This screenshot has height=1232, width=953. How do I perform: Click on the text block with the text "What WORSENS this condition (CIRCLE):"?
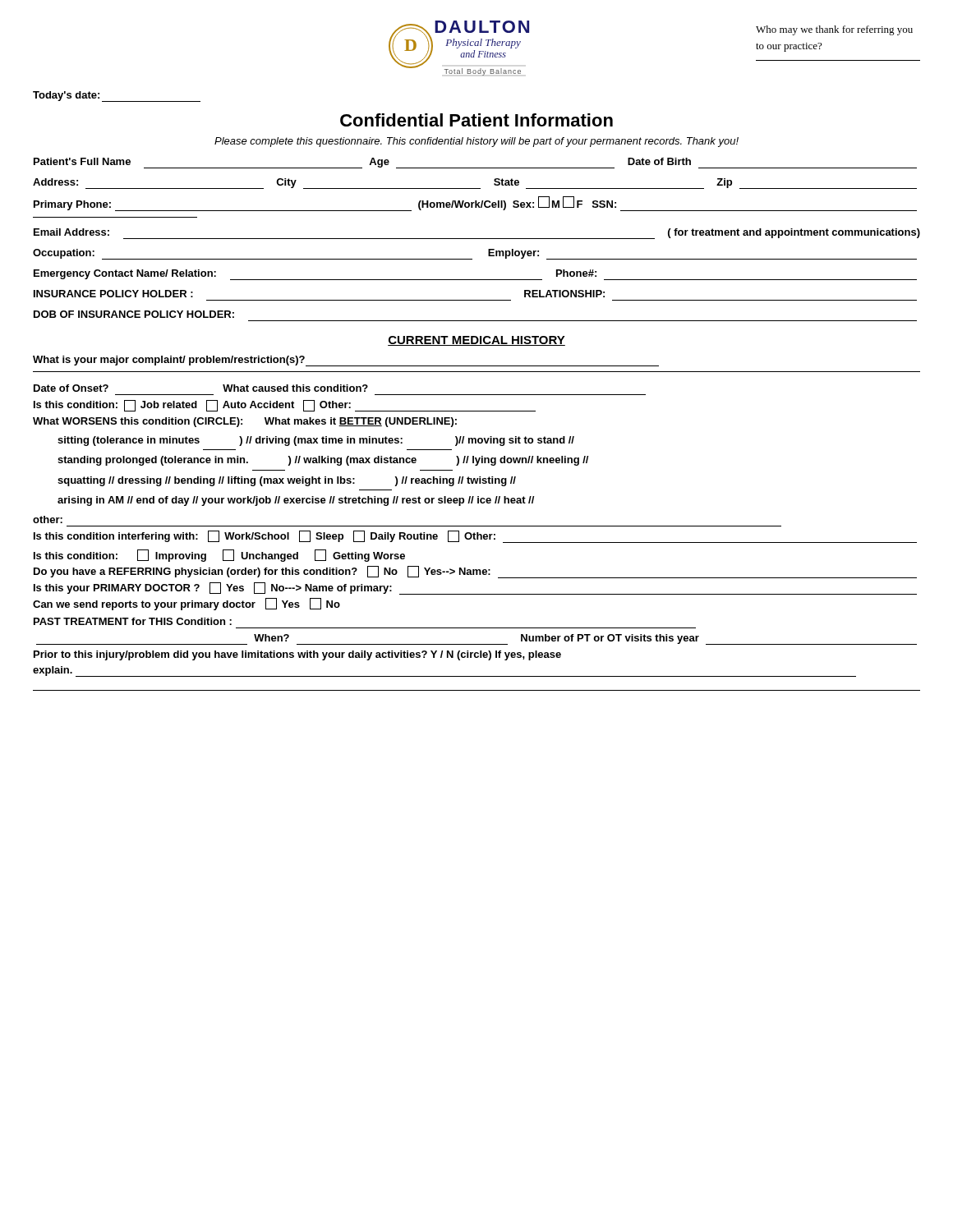pos(245,421)
